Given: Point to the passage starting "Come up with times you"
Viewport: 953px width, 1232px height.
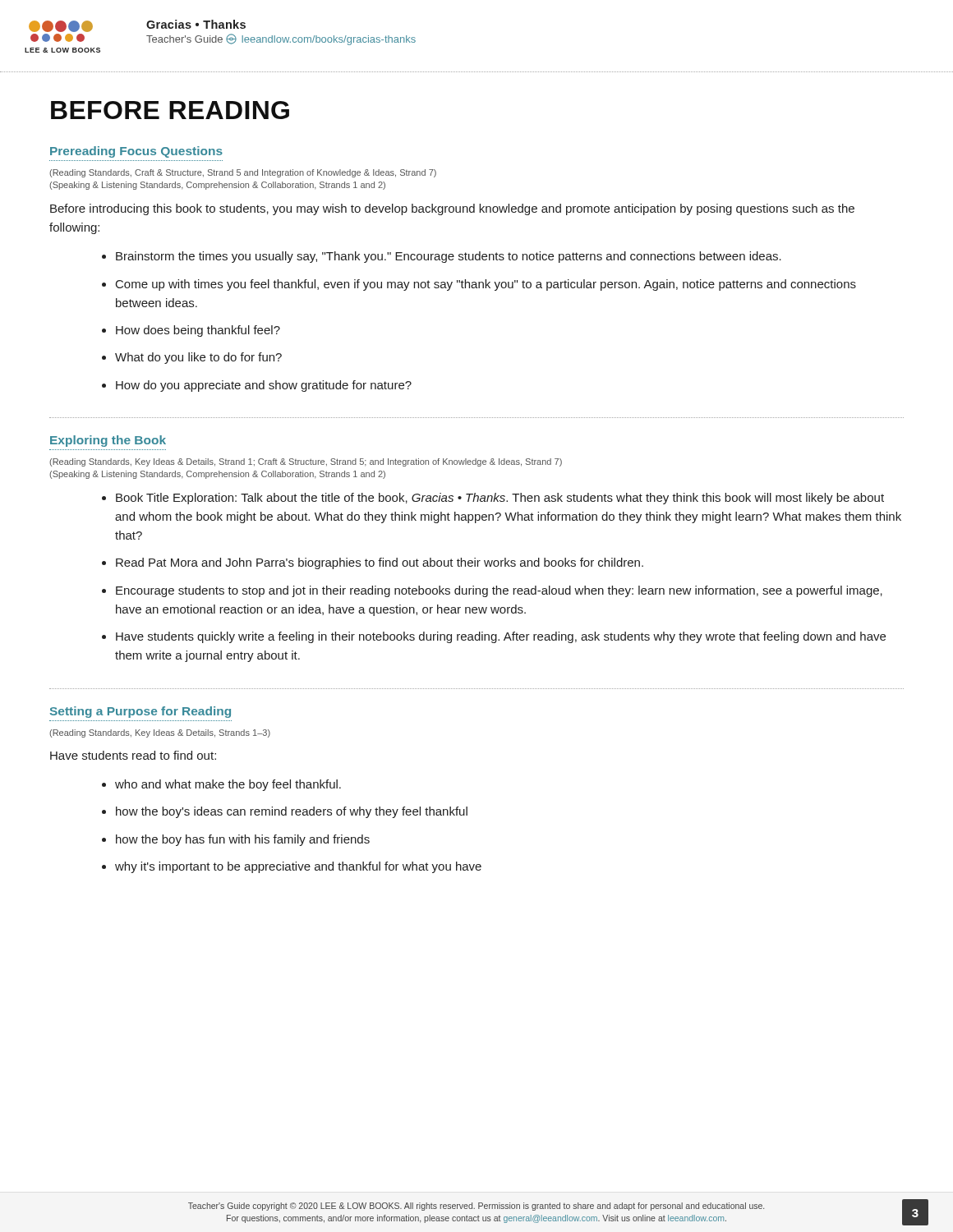Looking at the screenshot, I should pyautogui.click(x=486, y=293).
